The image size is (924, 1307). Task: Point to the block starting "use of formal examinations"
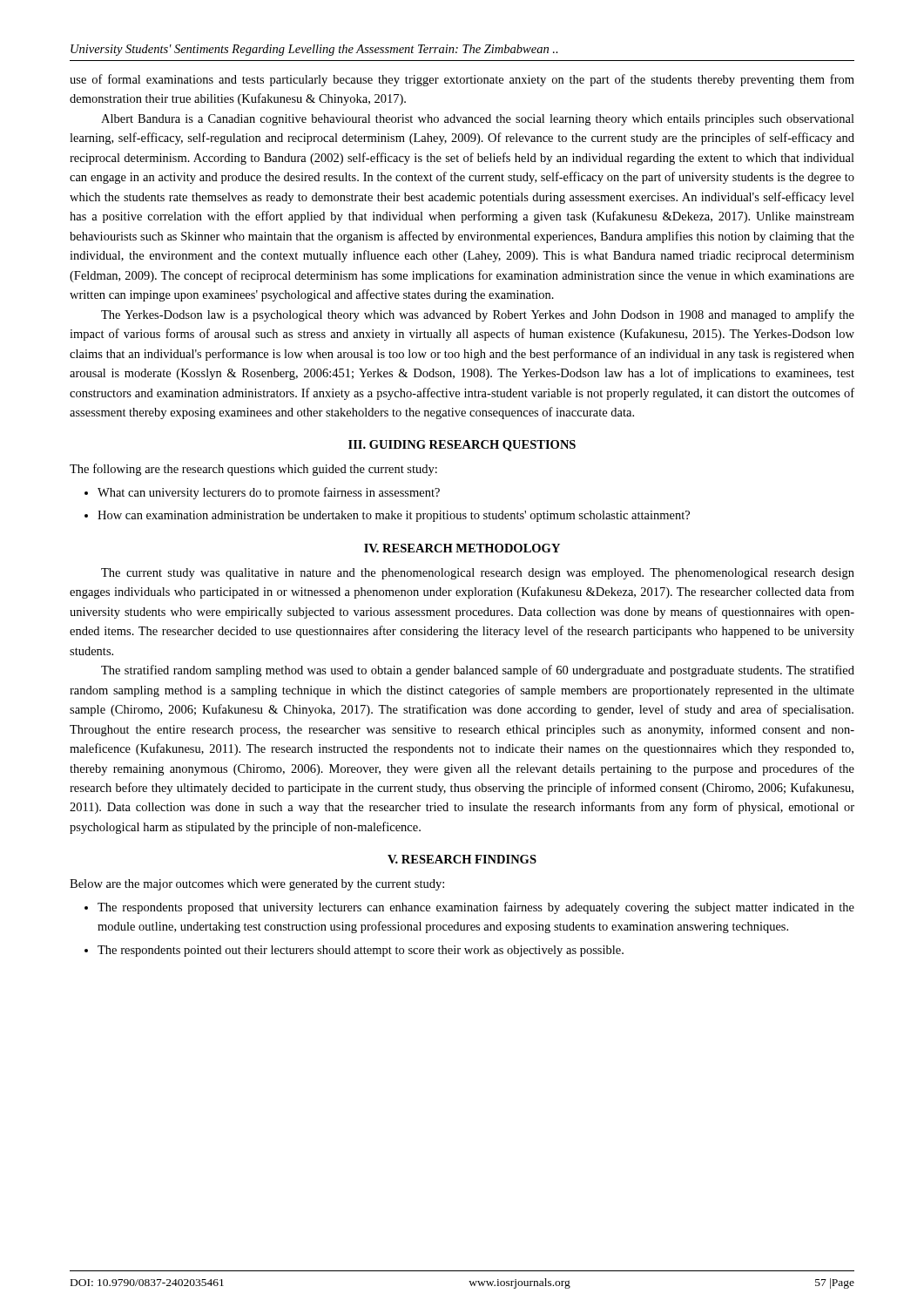pos(462,89)
